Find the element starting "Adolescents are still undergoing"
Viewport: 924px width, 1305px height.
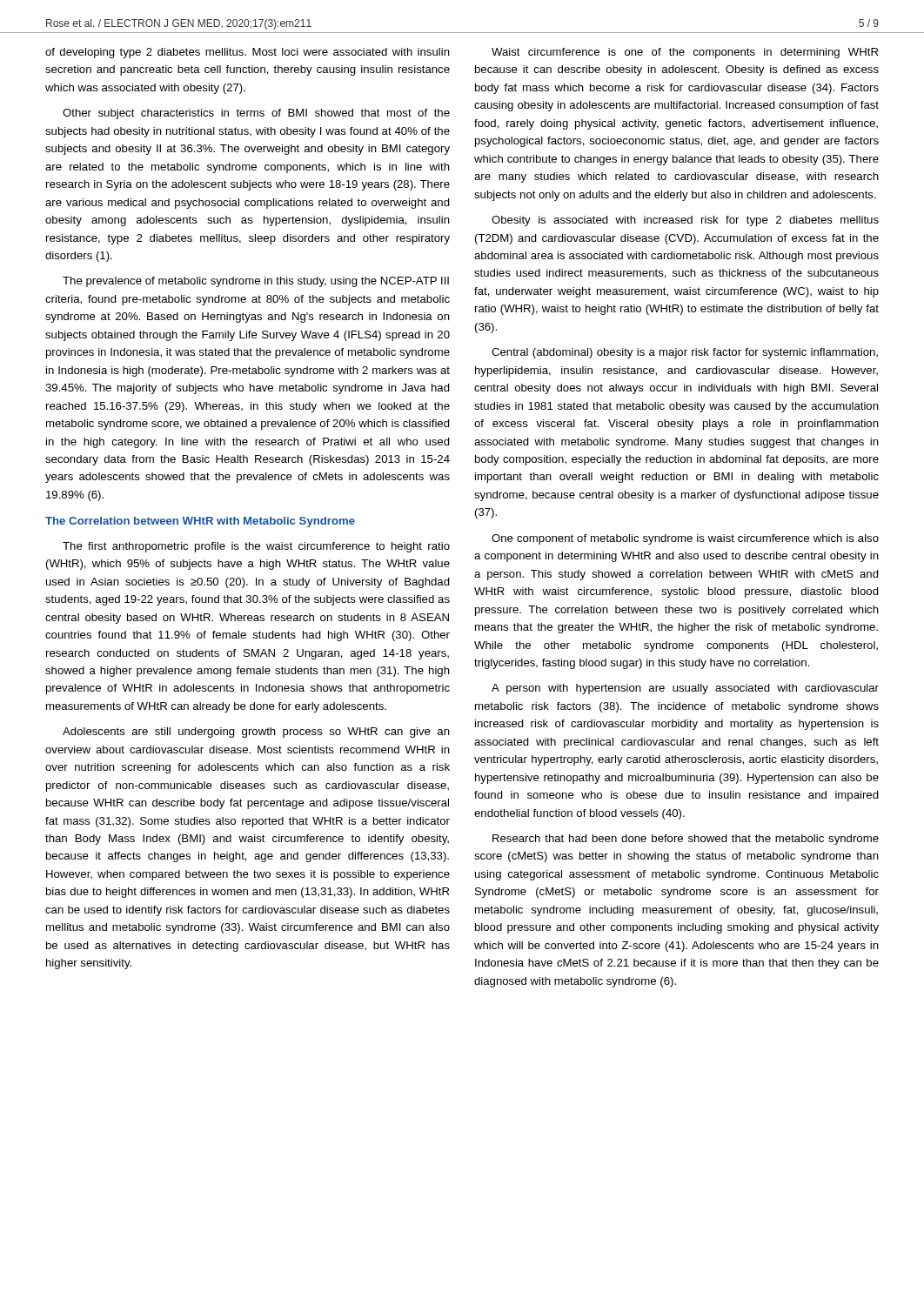pyautogui.click(x=248, y=848)
